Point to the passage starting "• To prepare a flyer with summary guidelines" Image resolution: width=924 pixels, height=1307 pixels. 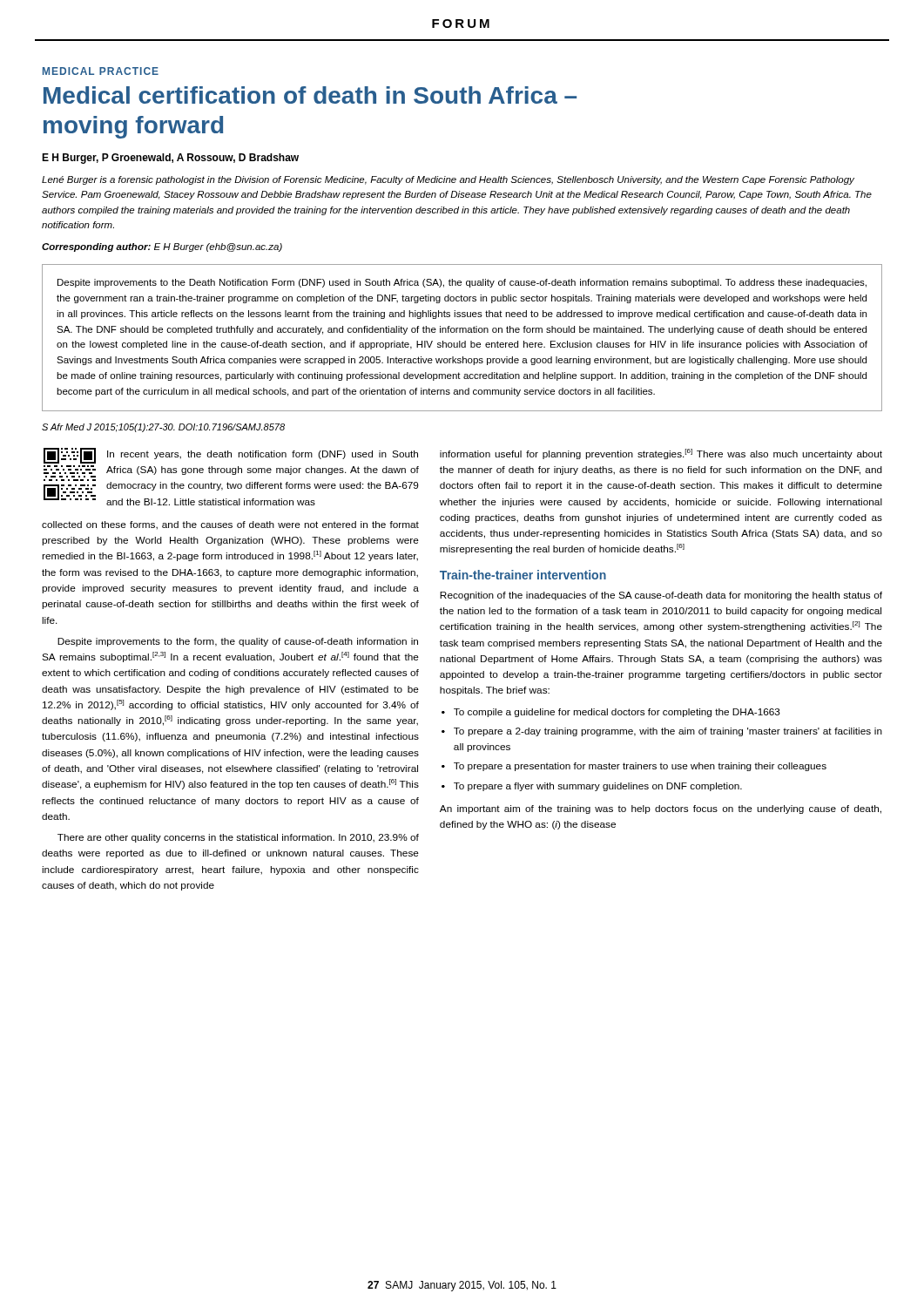592,786
